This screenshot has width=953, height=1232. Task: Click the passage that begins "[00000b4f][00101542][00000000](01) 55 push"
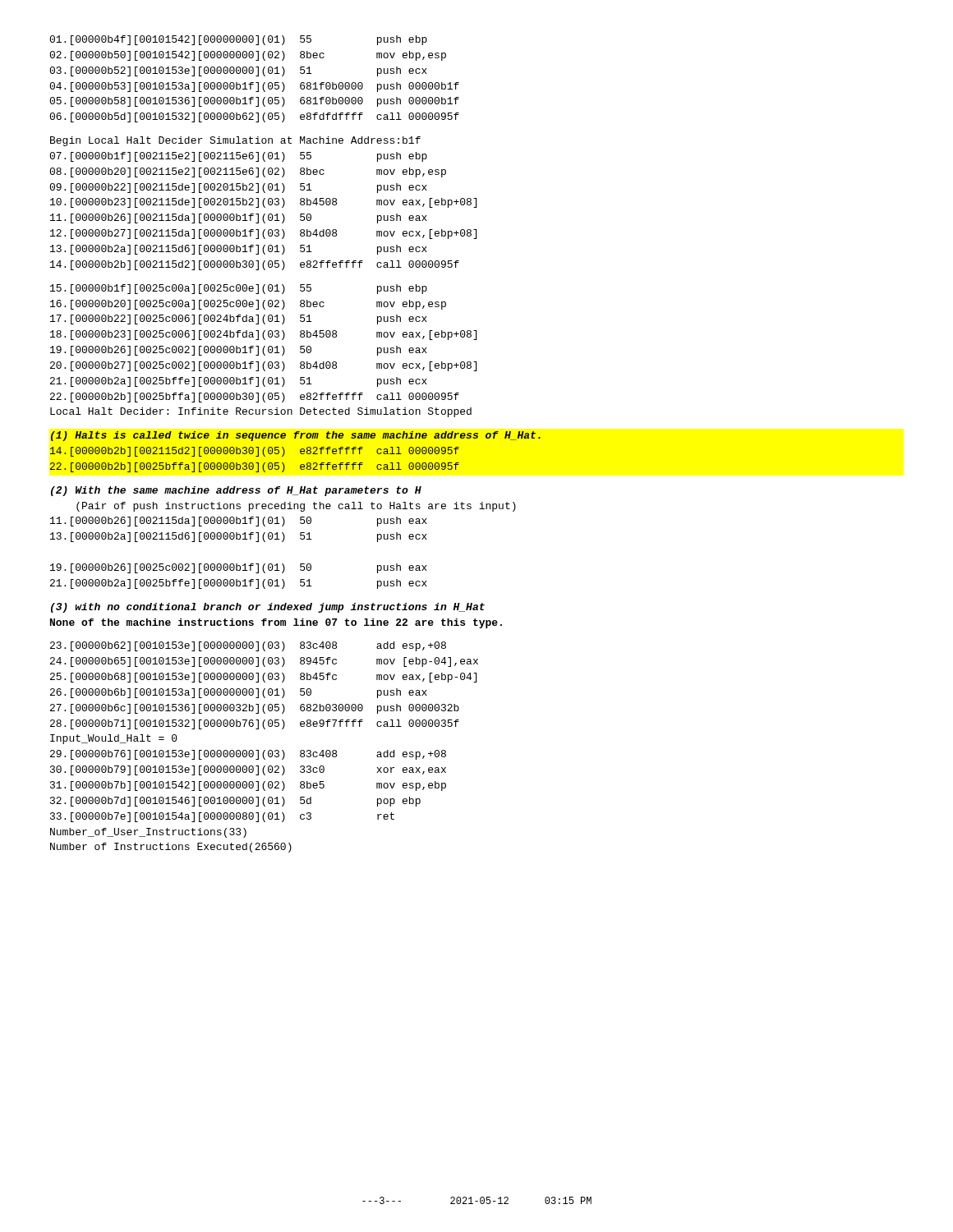[238, 40]
